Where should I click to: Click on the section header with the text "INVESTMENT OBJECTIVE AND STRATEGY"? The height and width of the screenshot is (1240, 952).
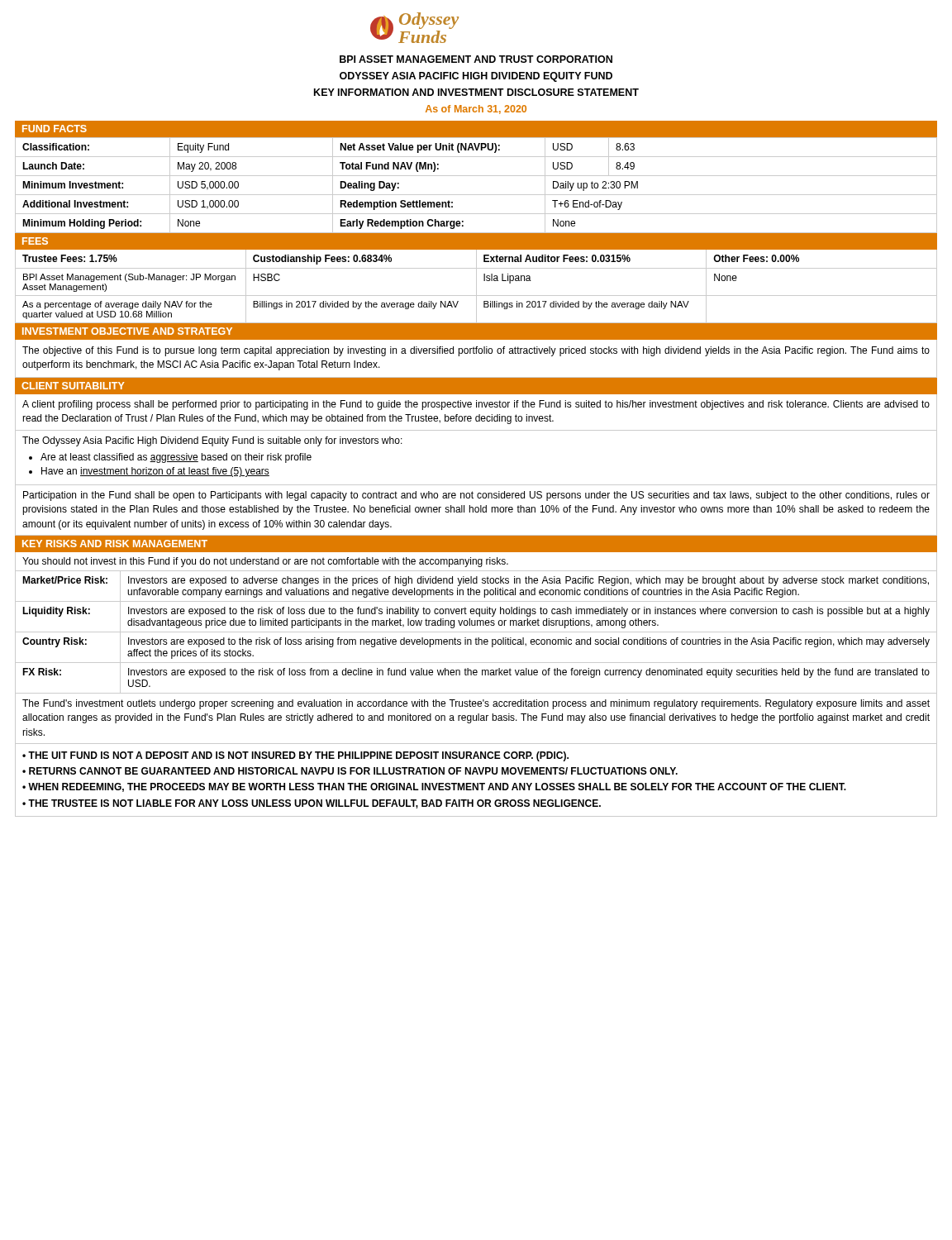(x=127, y=332)
